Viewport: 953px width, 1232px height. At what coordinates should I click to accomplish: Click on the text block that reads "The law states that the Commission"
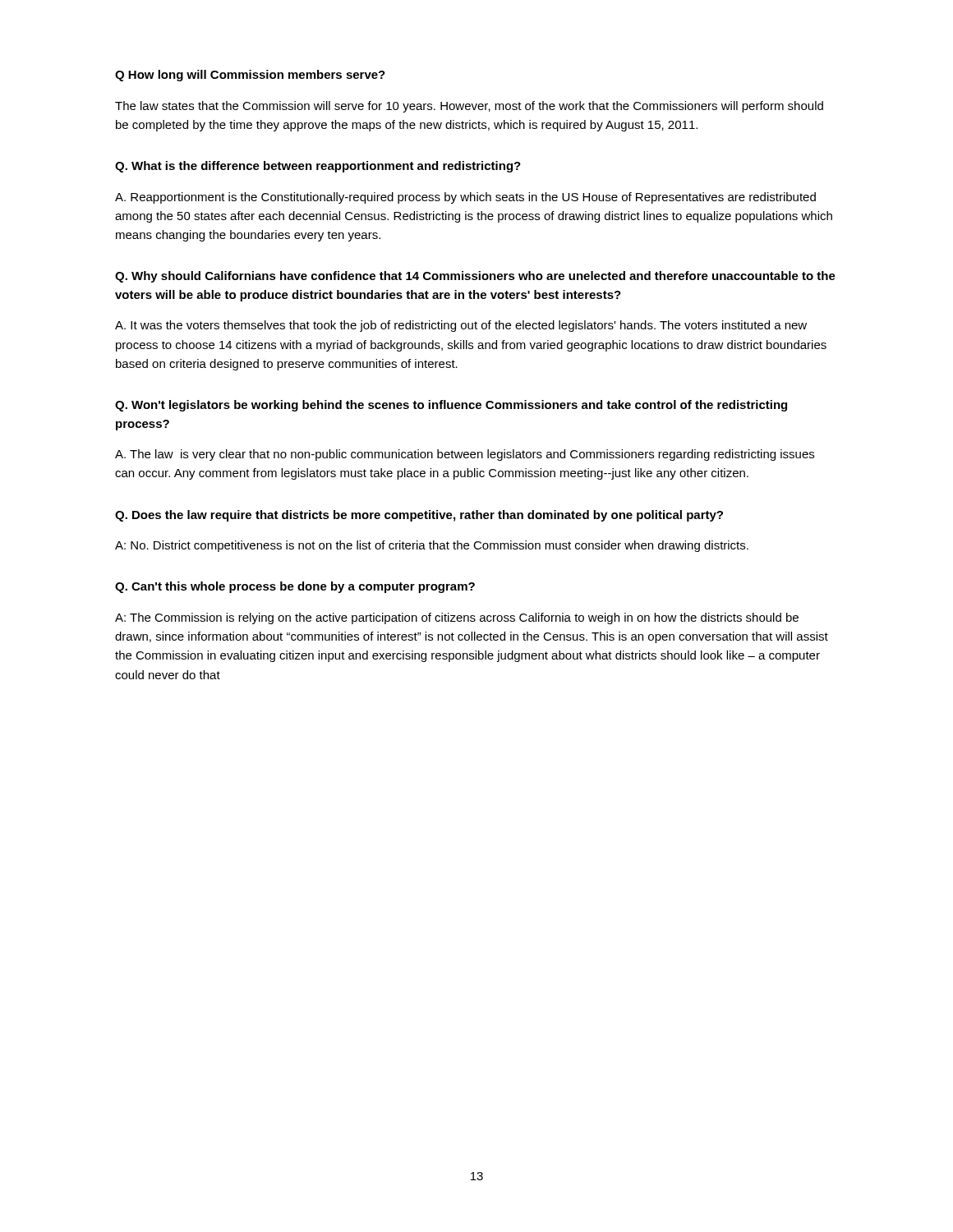point(469,115)
